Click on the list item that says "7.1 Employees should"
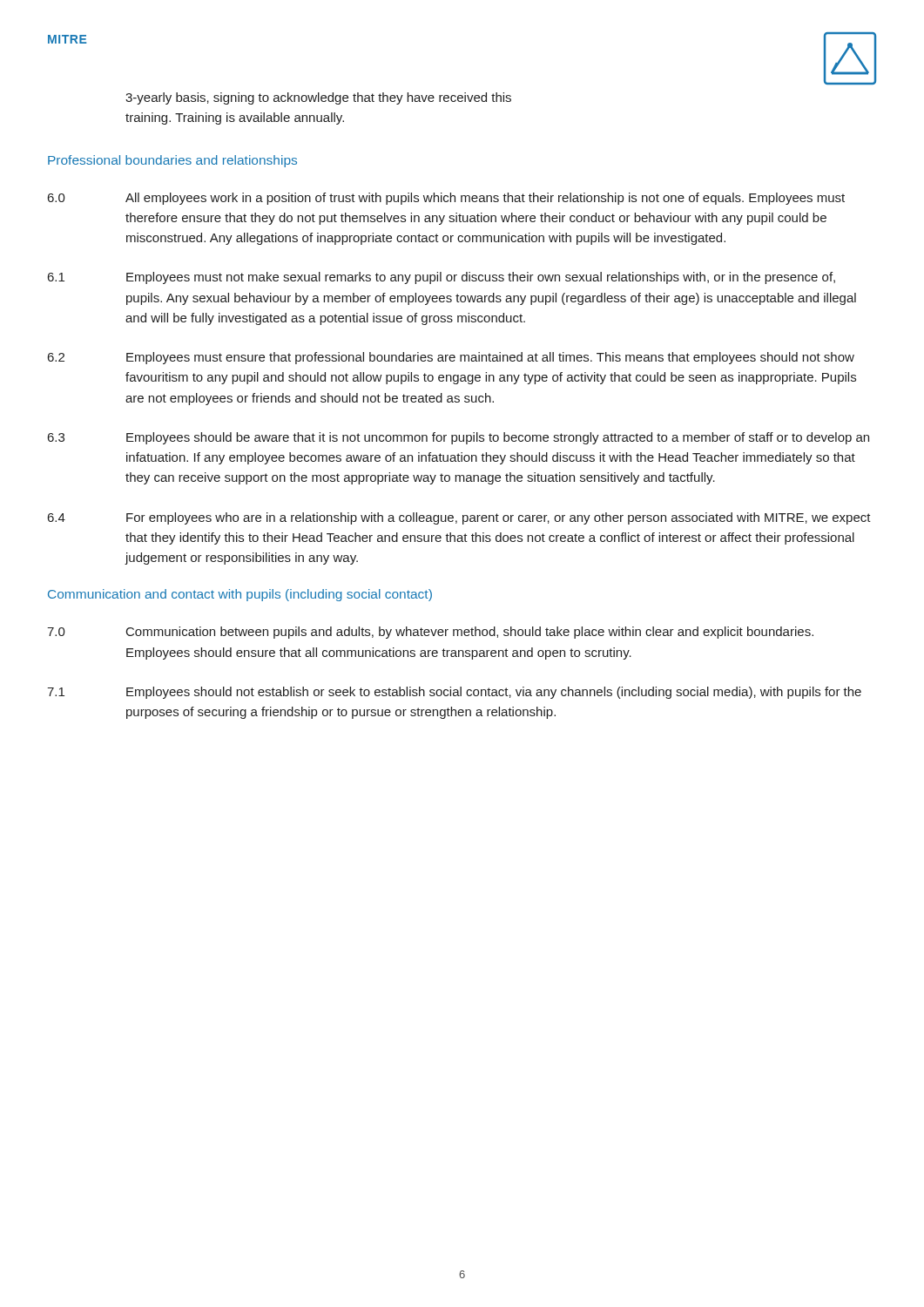924x1307 pixels. (462, 701)
